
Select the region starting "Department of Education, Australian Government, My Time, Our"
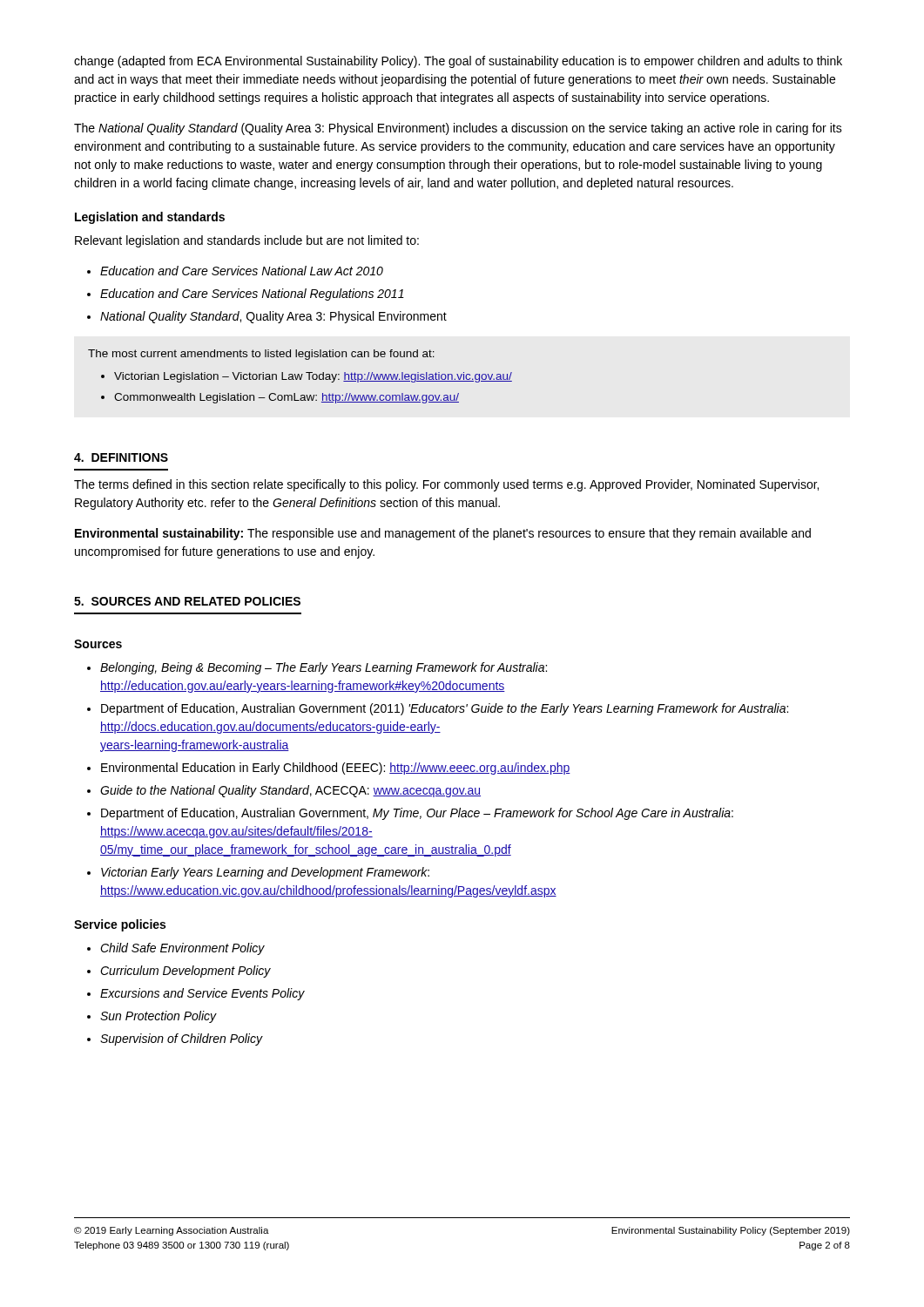[x=410, y=814]
